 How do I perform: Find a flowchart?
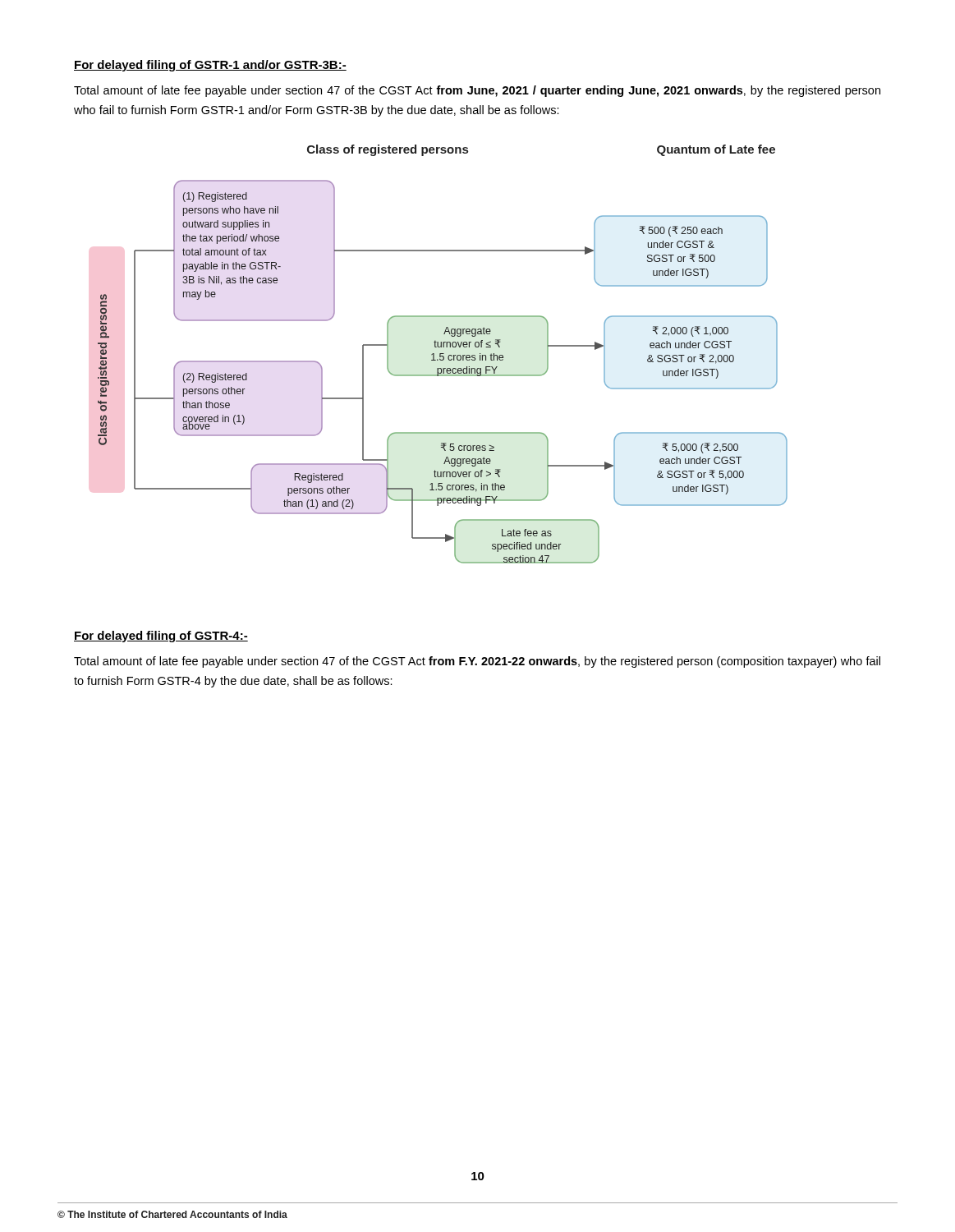478,369
